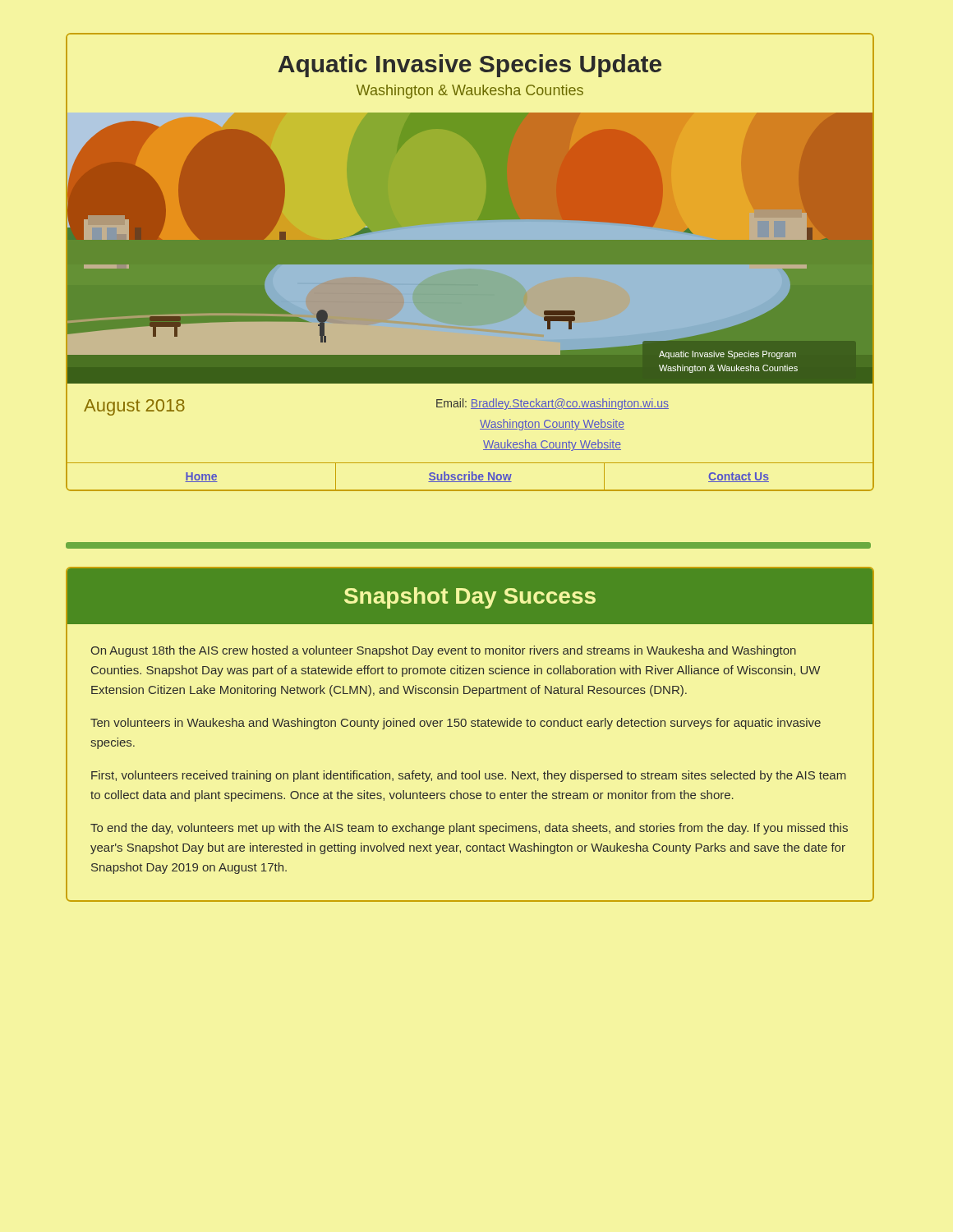
Task: Click on the passage starting "Aquatic Invasive Species"
Action: point(470,64)
